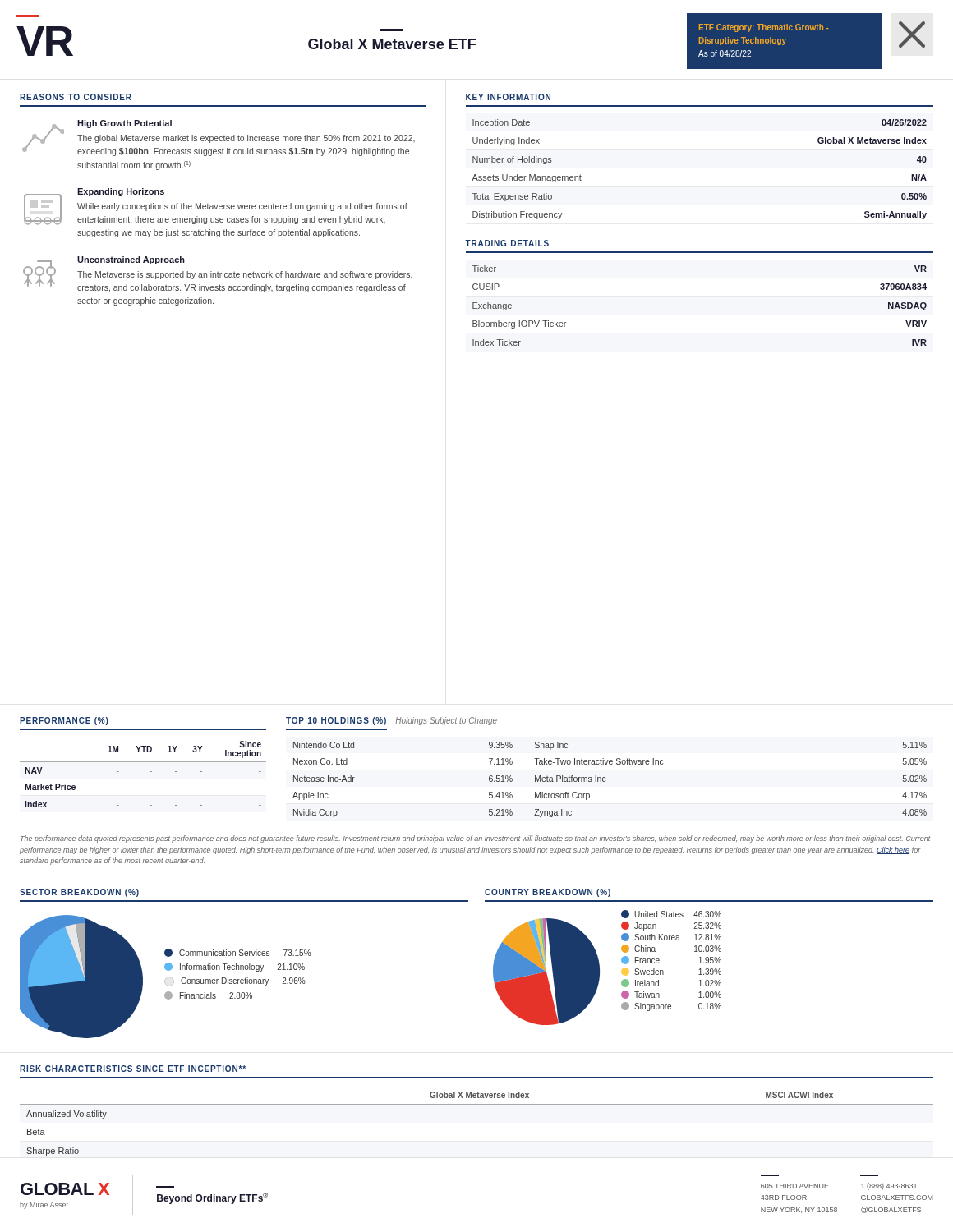Locate the text "SECTOR BREAKDOWN (%)"

[80, 892]
